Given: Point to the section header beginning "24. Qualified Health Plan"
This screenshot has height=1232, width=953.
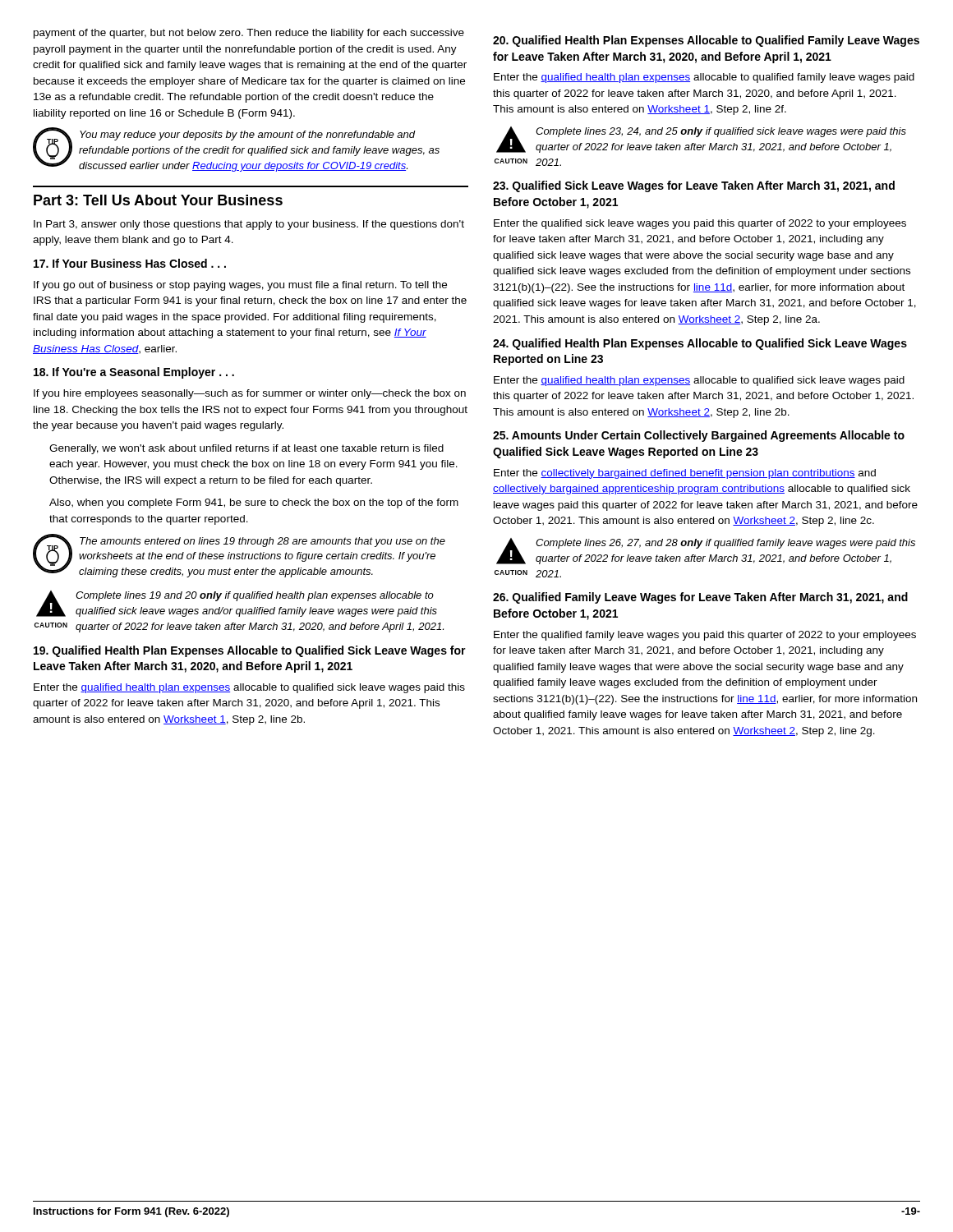Looking at the screenshot, I should click(707, 352).
